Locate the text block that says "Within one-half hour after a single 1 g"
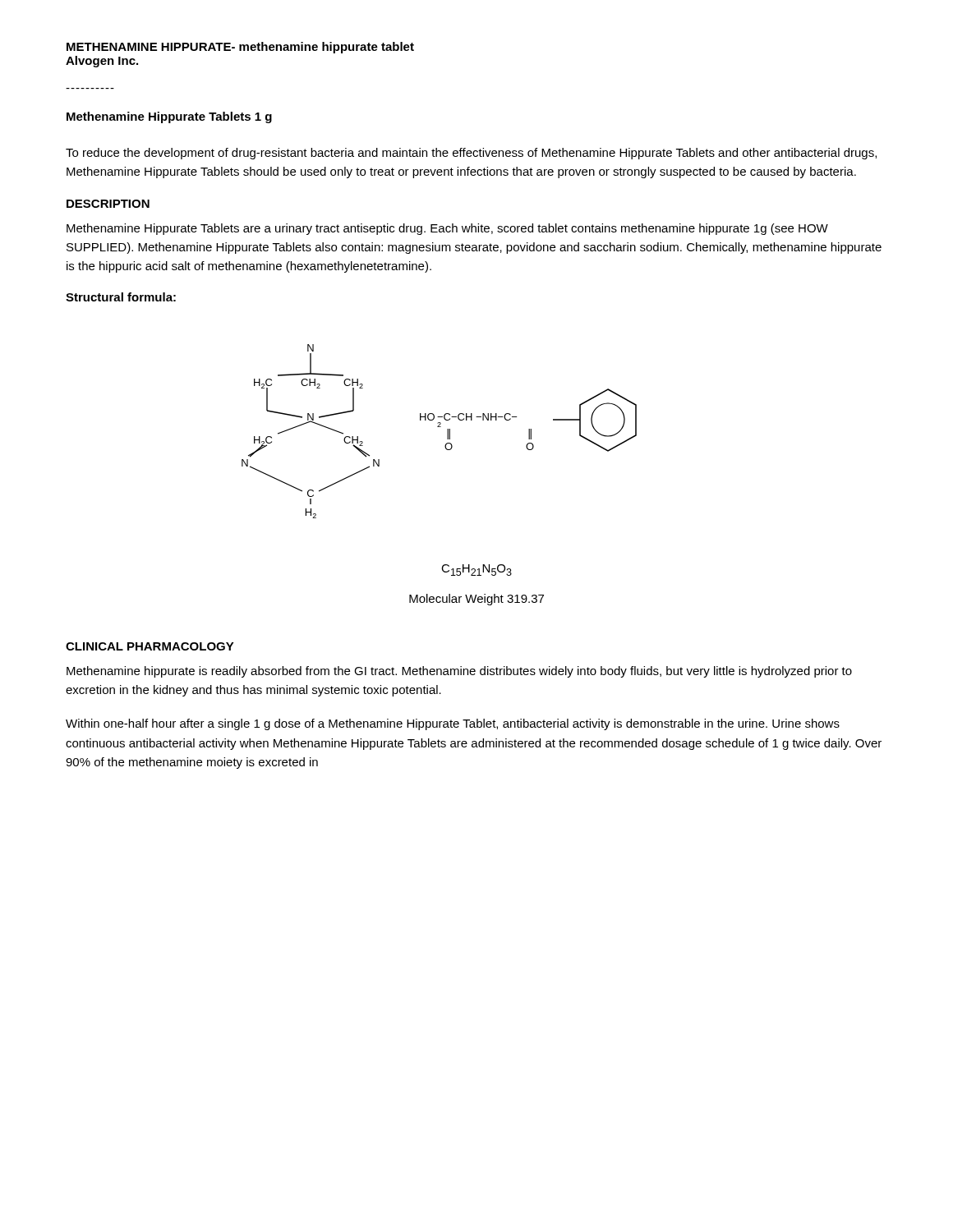The height and width of the screenshot is (1232, 953). [474, 742]
